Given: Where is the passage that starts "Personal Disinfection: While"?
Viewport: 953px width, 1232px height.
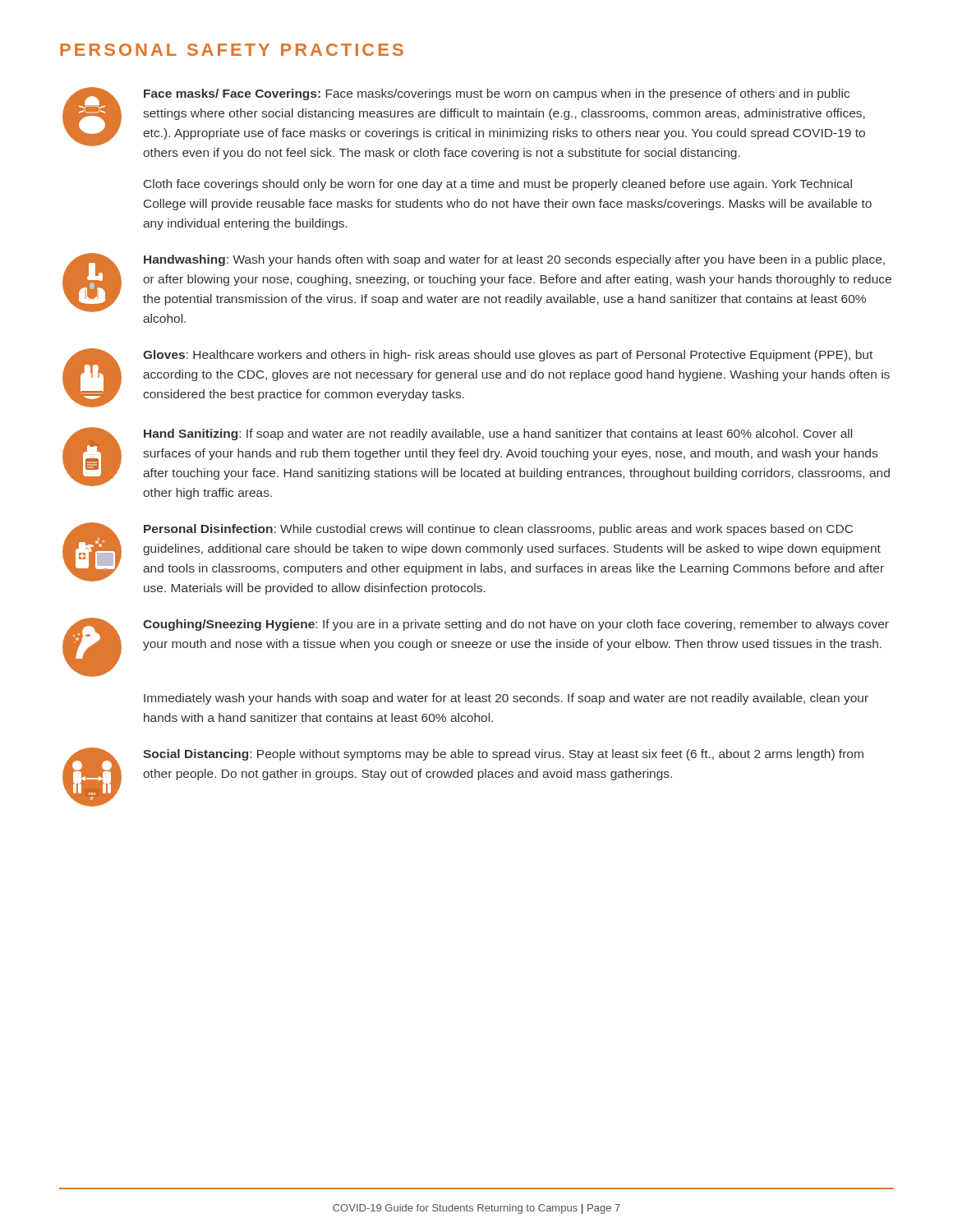Looking at the screenshot, I should [x=518, y=559].
